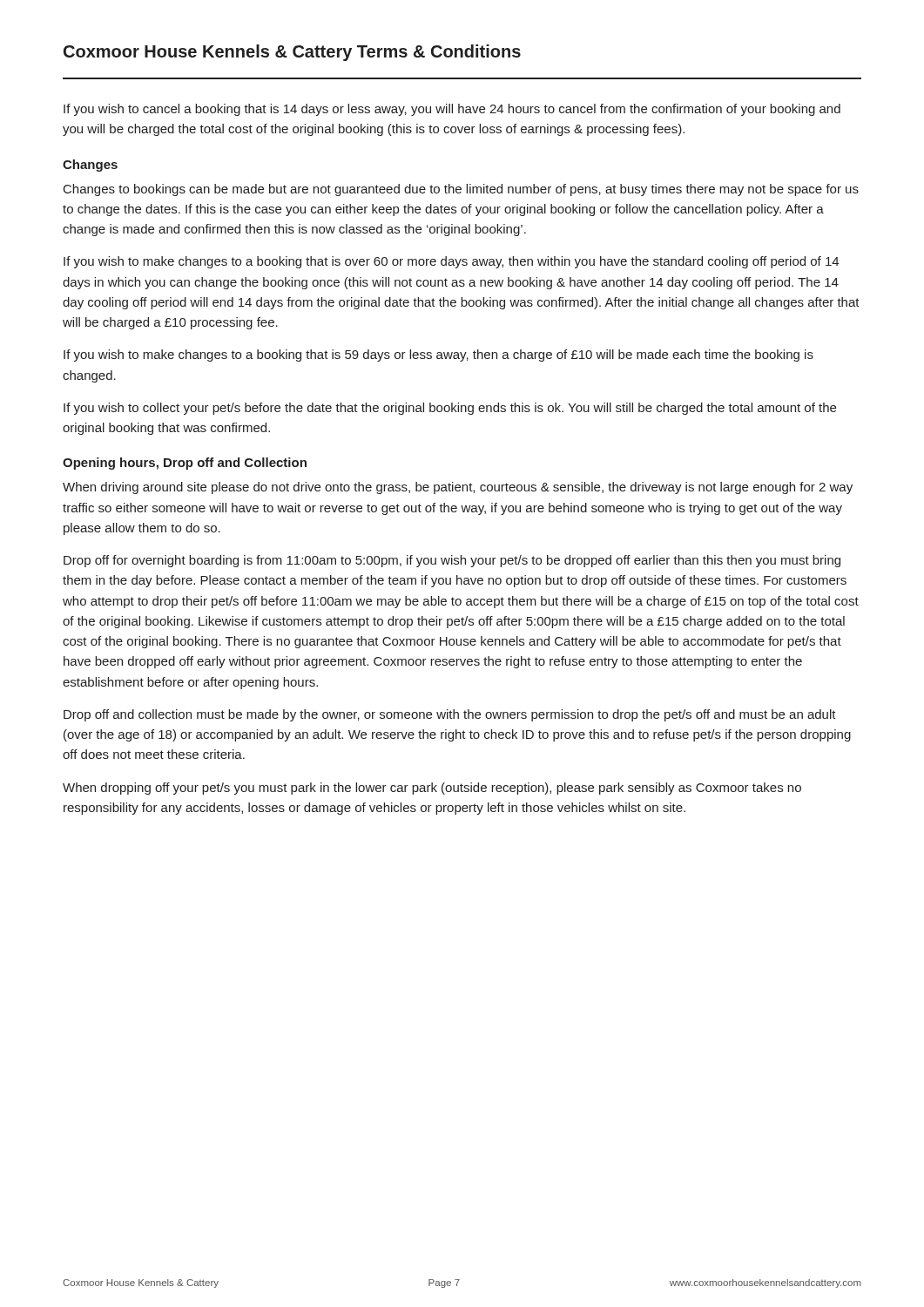Select the section header containing "Opening hours, Drop off and Collection"
The height and width of the screenshot is (1307, 924).
pyautogui.click(x=185, y=462)
